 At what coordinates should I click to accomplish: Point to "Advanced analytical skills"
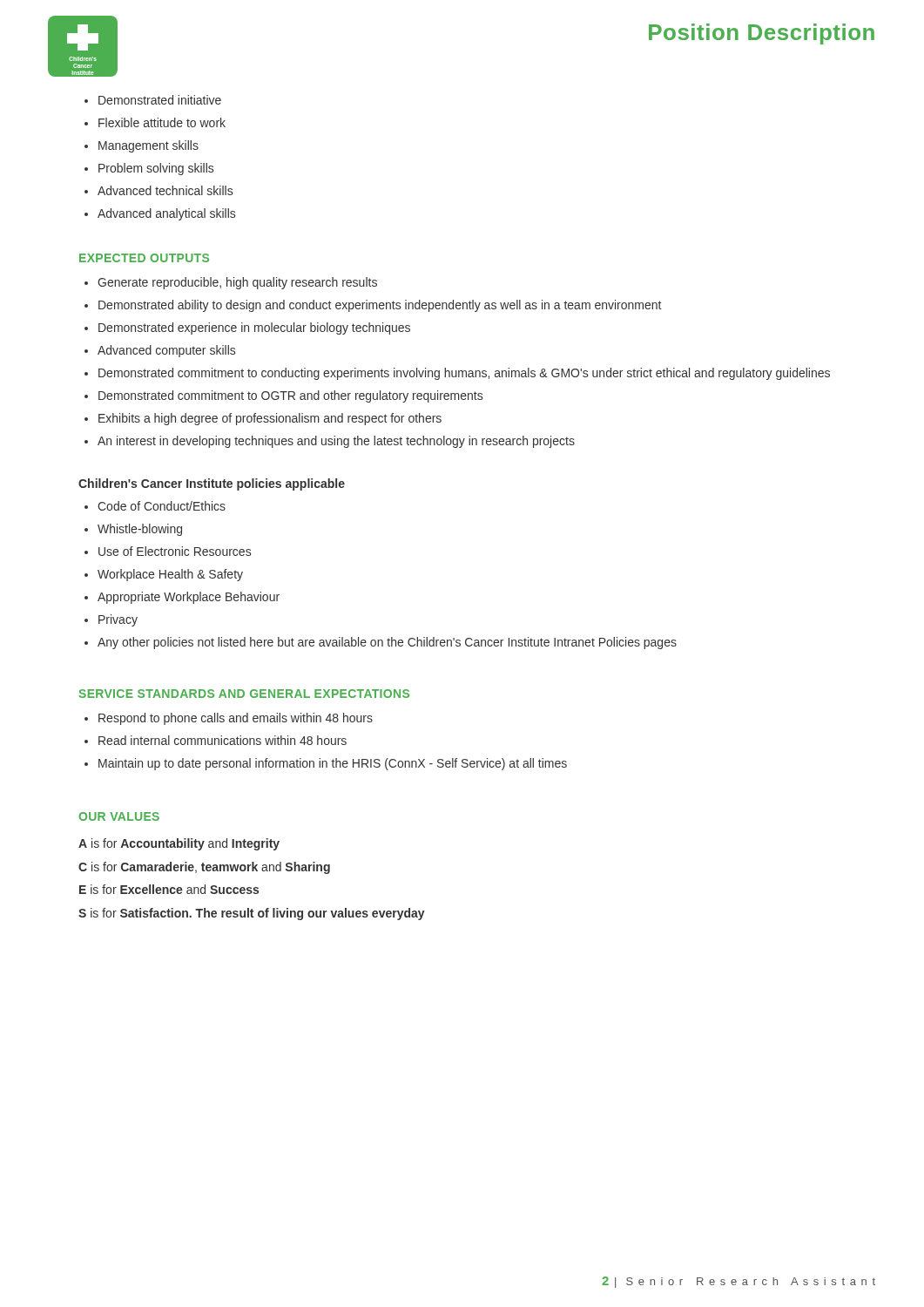click(160, 214)
